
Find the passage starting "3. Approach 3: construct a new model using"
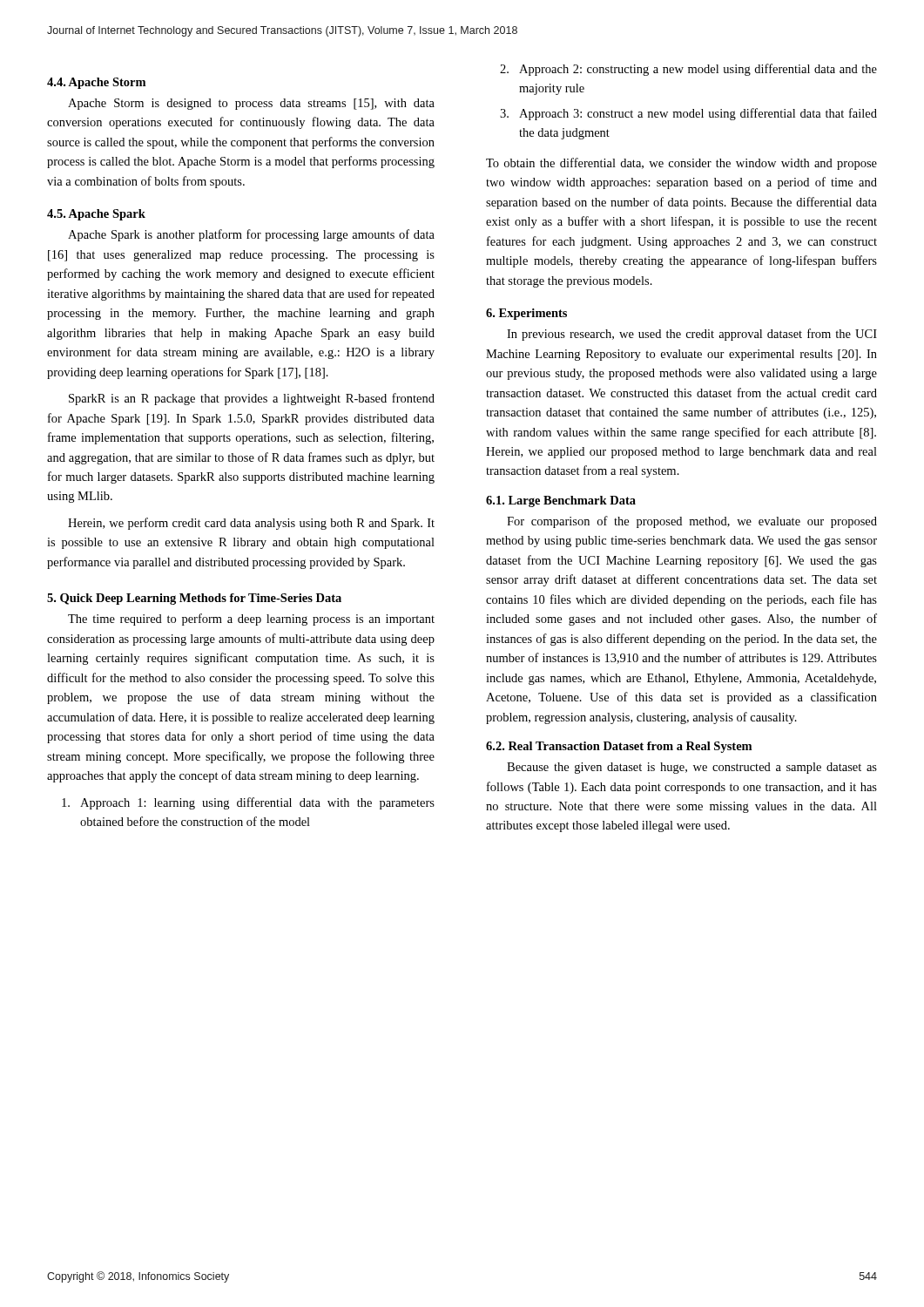(688, 123)
